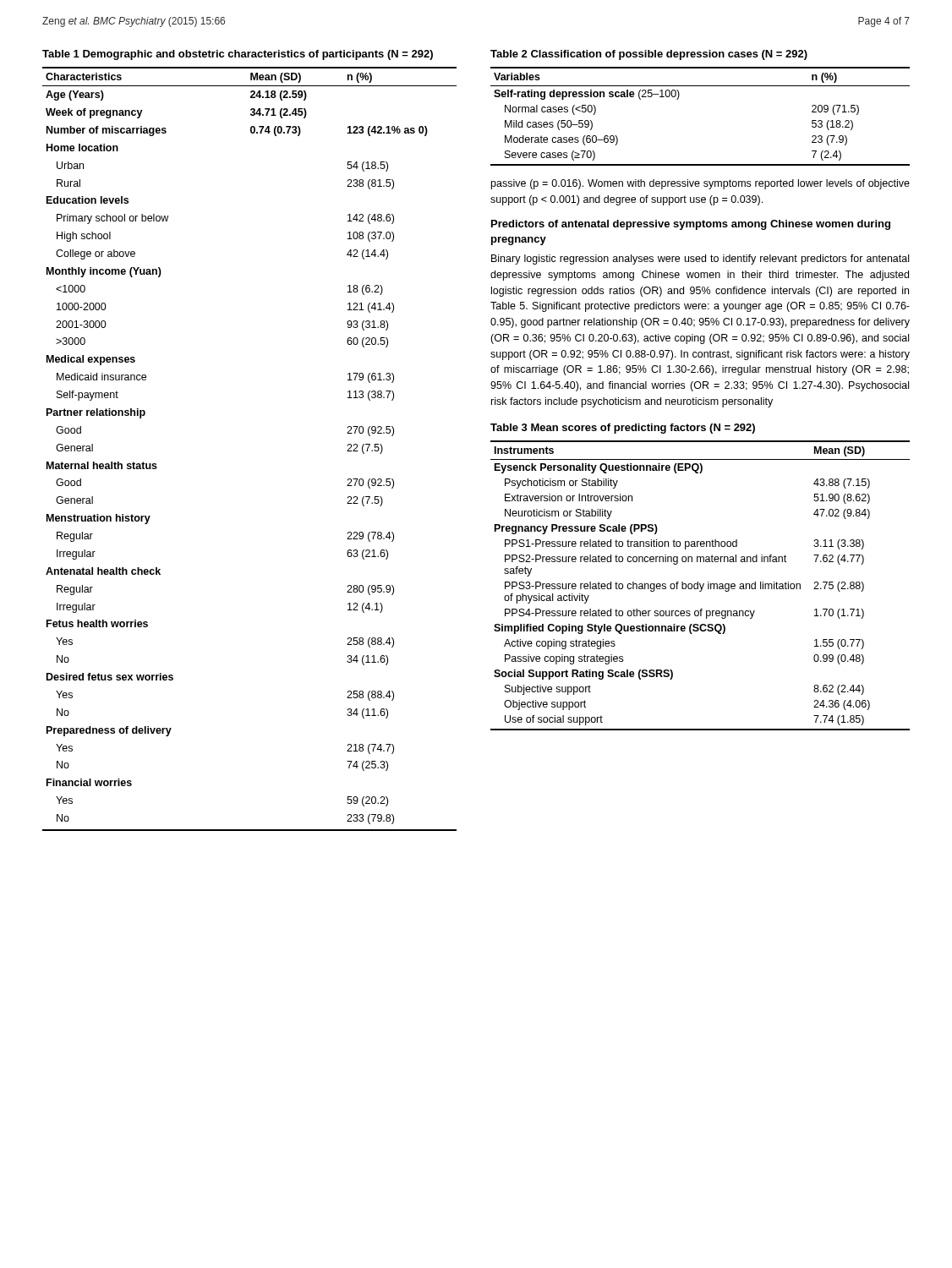Click on the table containing "Moderate cases (60–69)"
This screenshot has width=952, height=1268.
(700, 116)
